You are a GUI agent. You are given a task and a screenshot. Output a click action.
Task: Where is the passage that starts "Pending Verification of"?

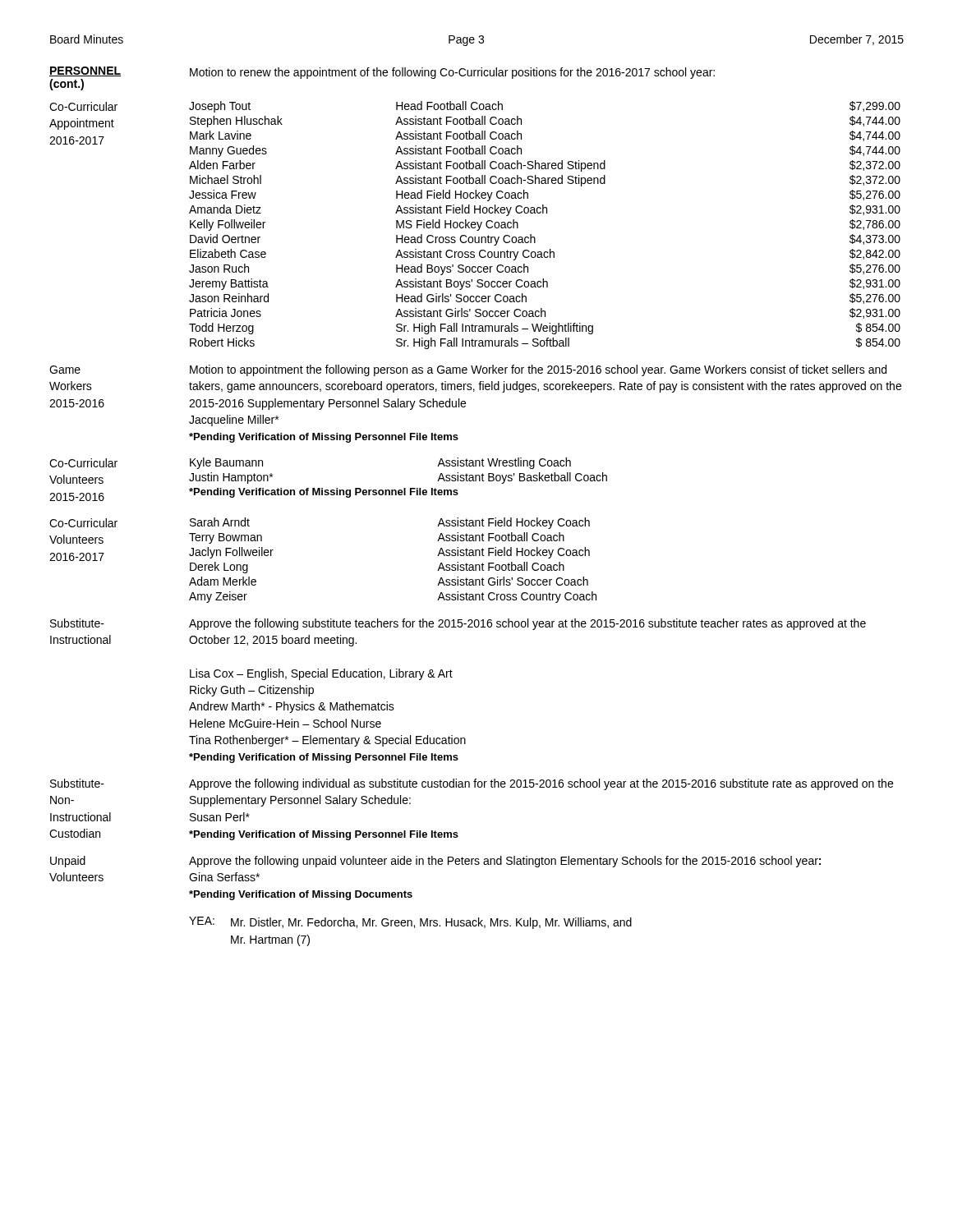(324, 492)
